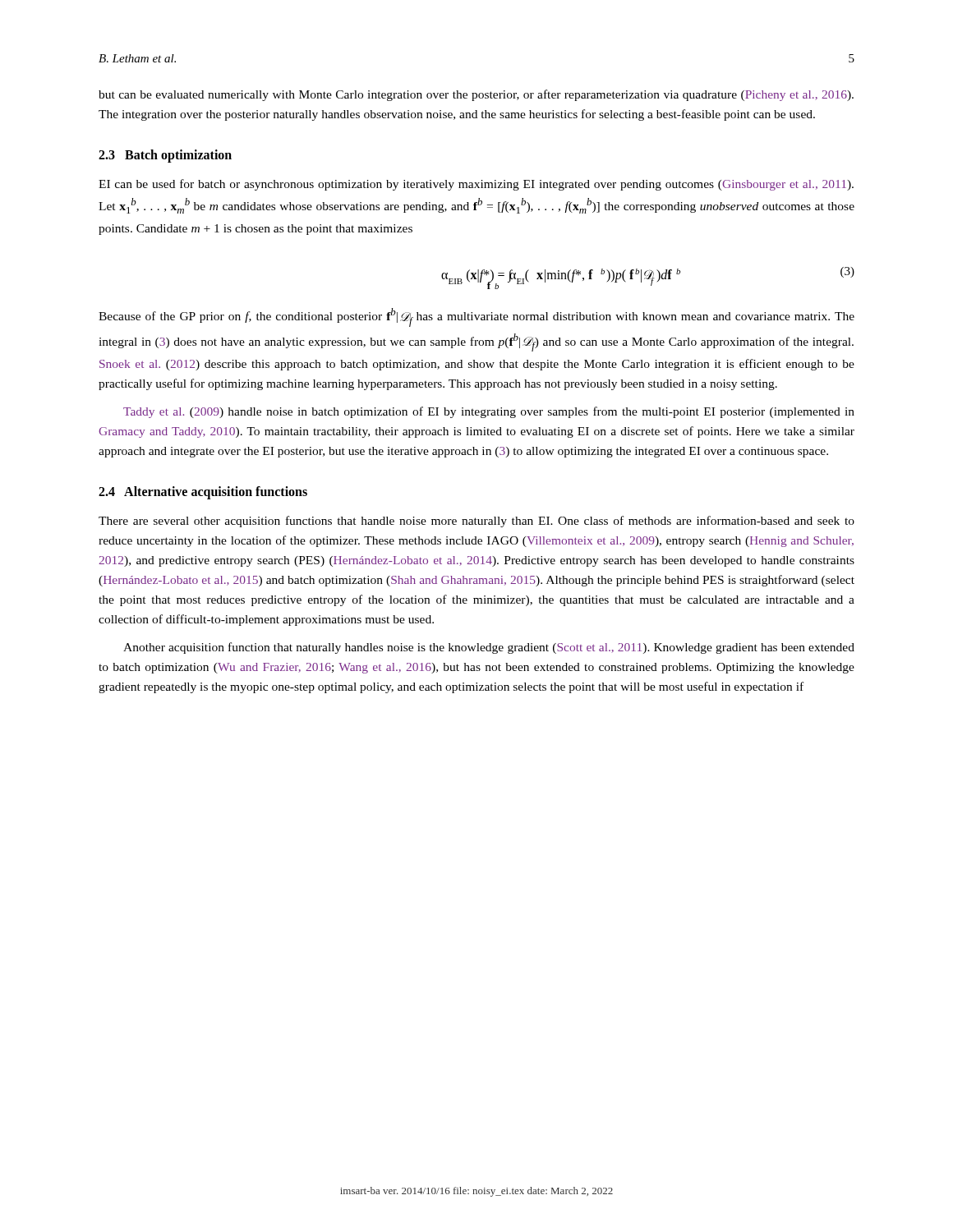953x1232 pixels.
Task: Click on the region starting "Another acquisition function that naturally handles noise is"
Action: pyautogui.click(x=476, y=667)
